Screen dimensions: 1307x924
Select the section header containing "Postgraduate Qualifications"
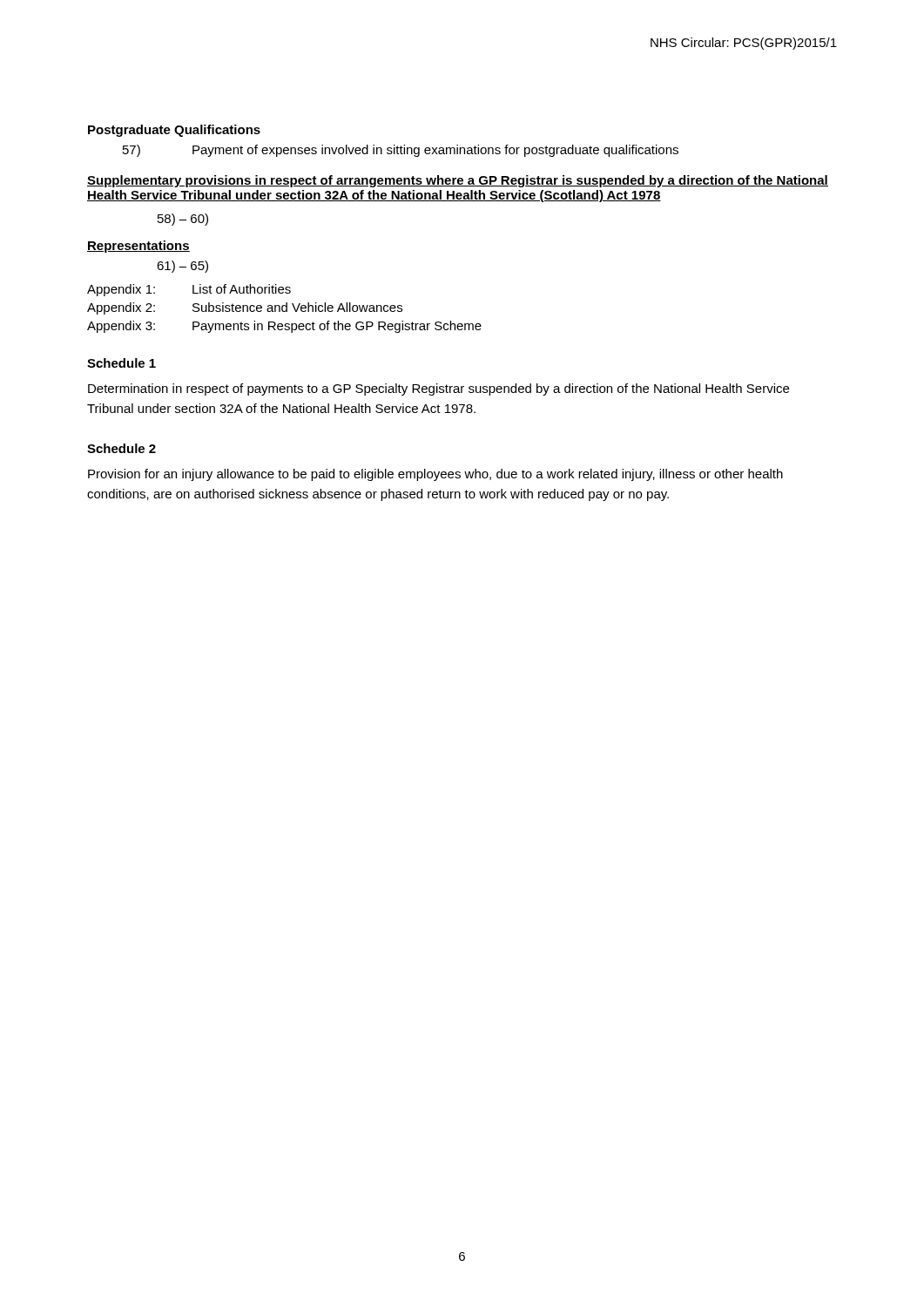pos(174,129)
